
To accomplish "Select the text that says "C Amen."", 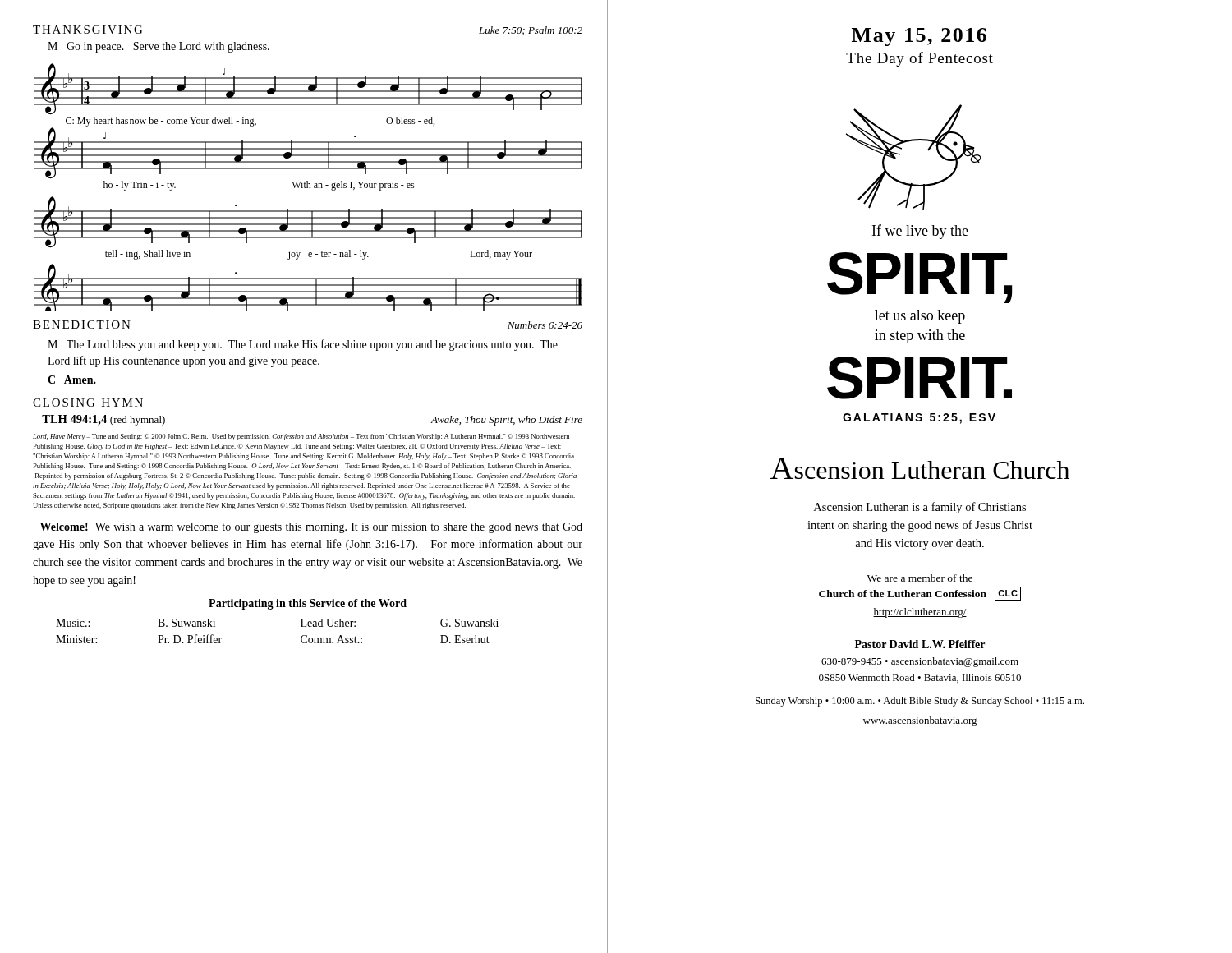I will tap(72, 380).
